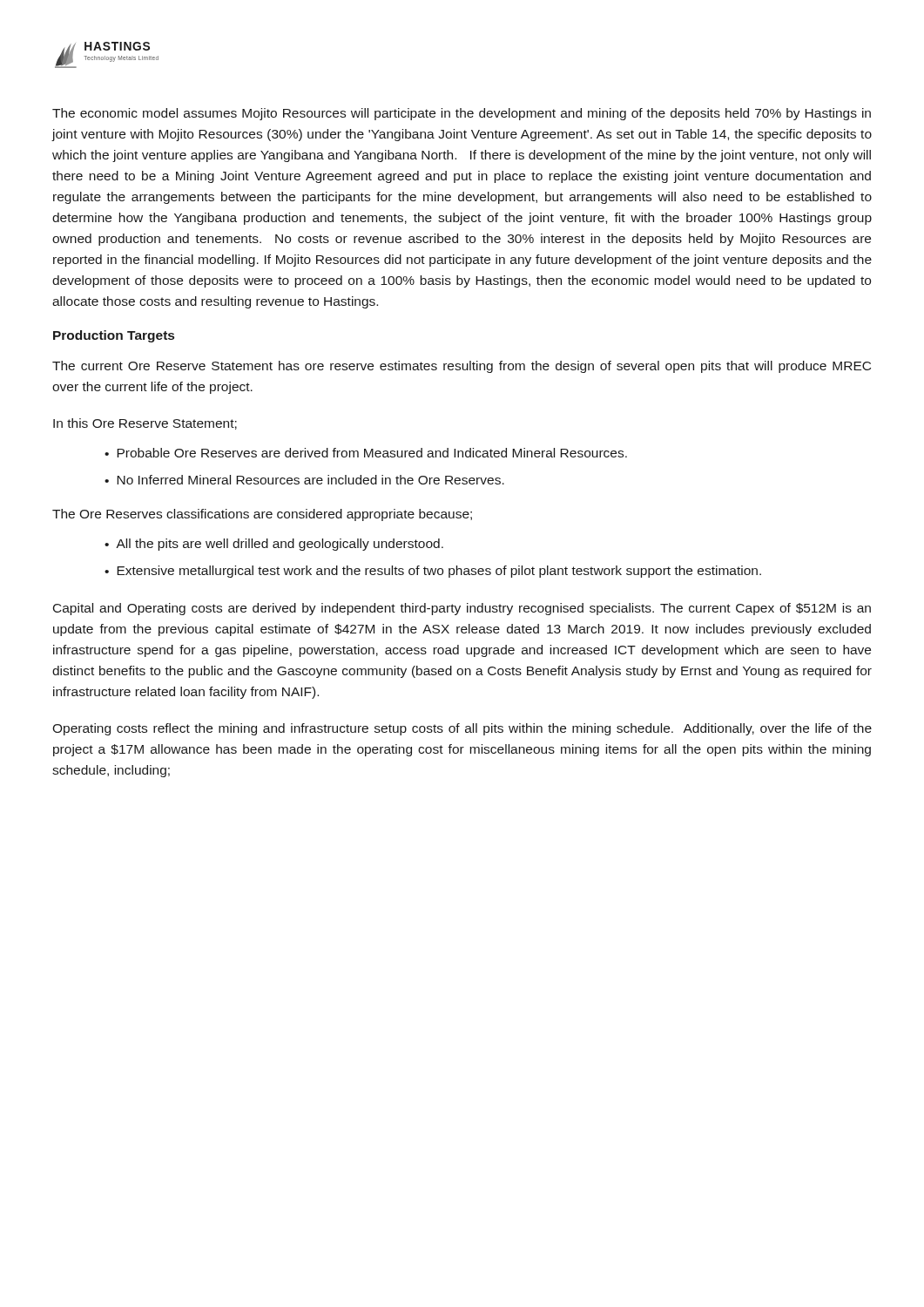Click on the text block starting "In this Ore Reserve"
This screenshot has height=1307, width=924.
tap(145, 423)
